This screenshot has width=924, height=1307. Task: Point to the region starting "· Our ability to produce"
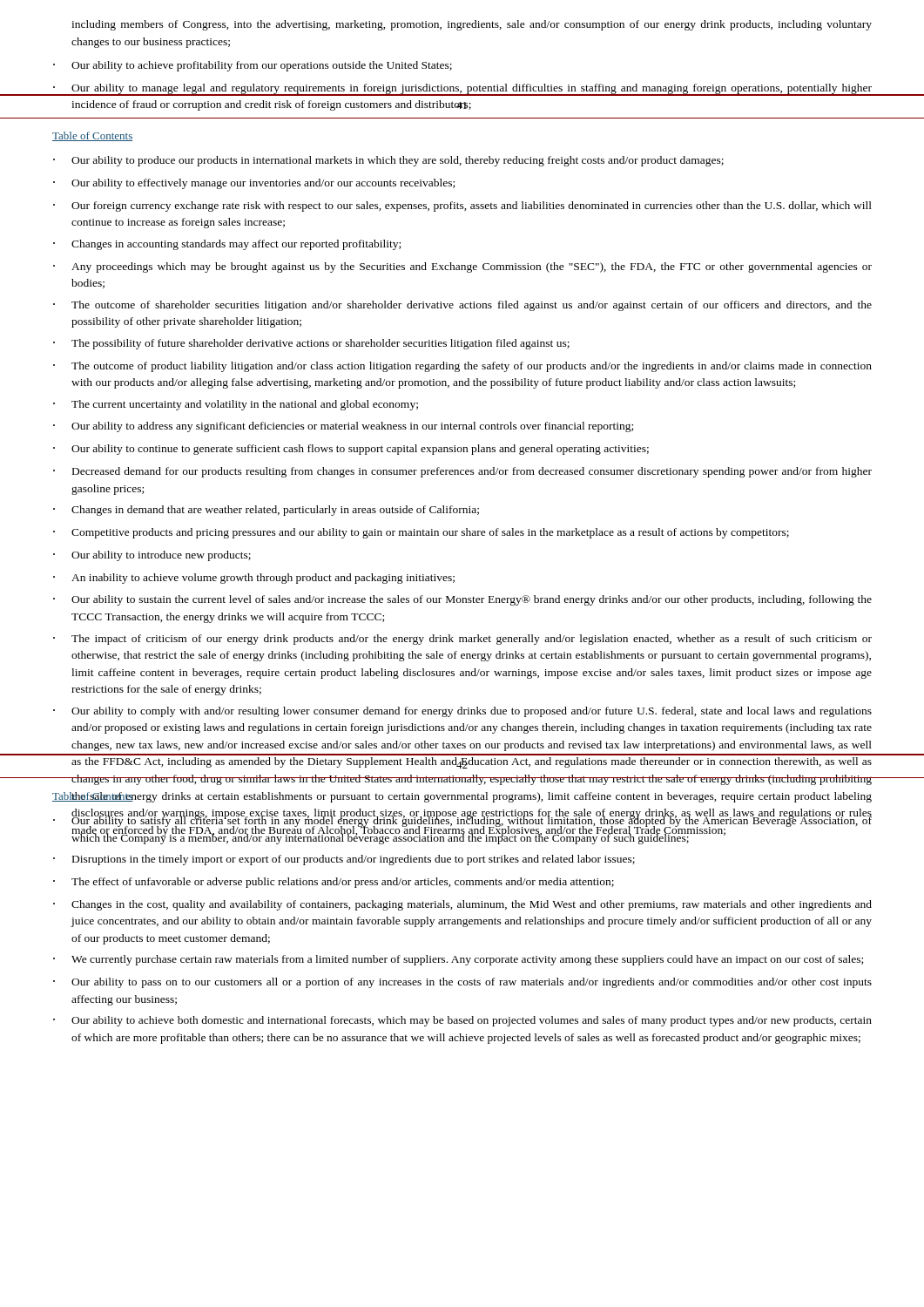462,161
